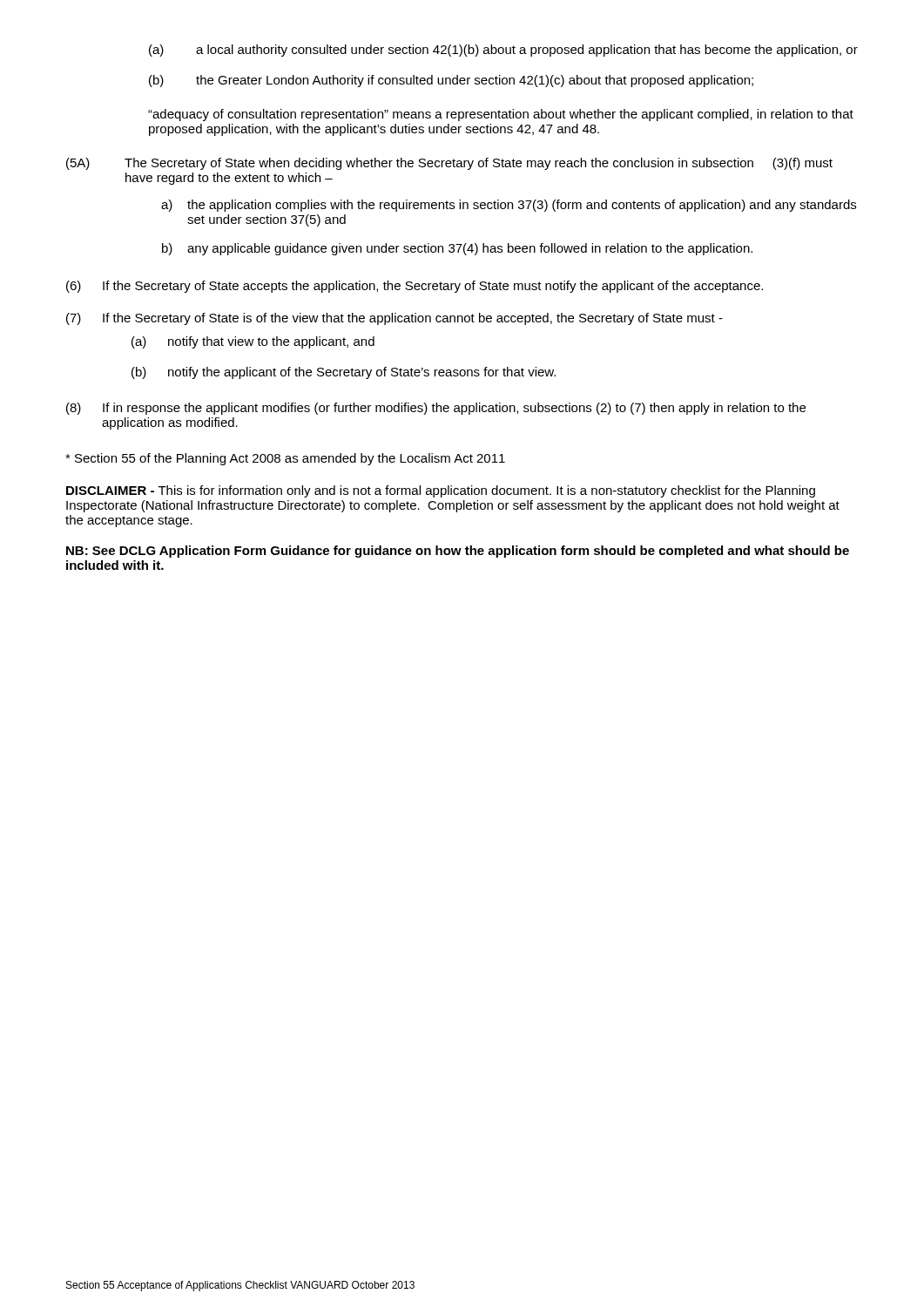Locate the list item containing "(a) notify that"
The image size is (924, 1307).
(253, 342)
